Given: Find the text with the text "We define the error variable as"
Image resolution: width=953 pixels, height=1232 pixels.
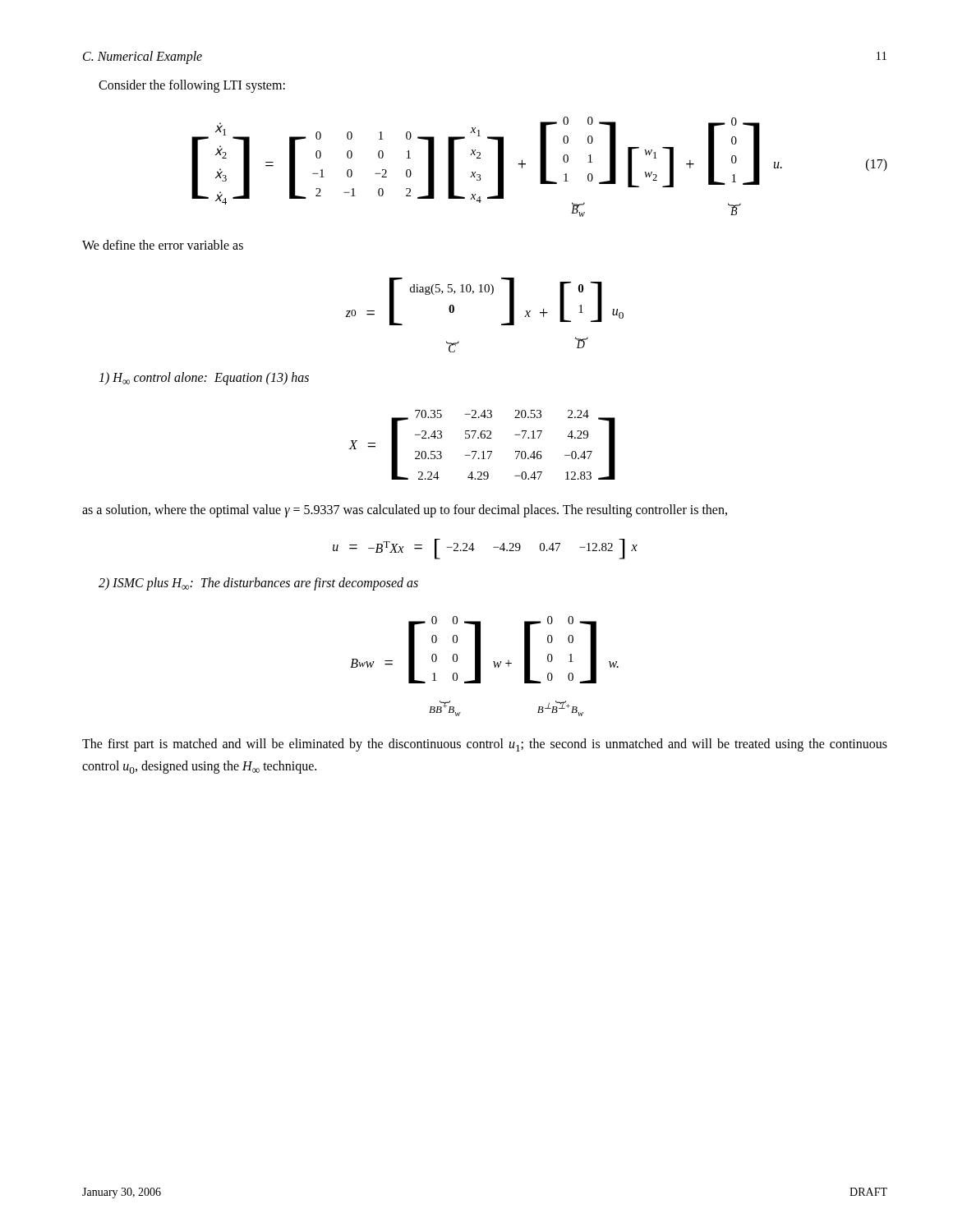Looking at the screenshot, I should click(x=163, y=245).
